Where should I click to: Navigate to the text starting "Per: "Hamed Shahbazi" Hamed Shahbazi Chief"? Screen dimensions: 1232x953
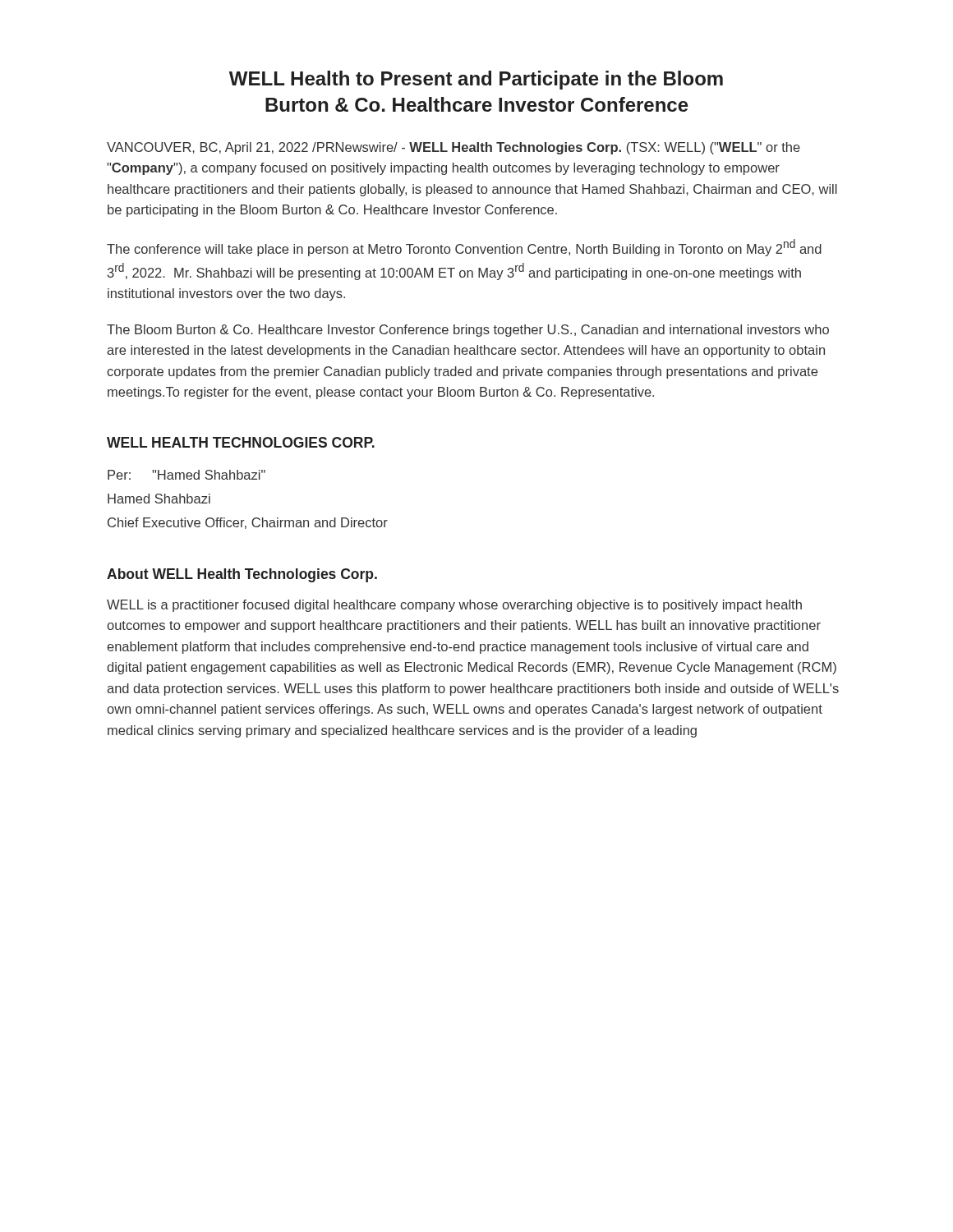tap(186, 475)
